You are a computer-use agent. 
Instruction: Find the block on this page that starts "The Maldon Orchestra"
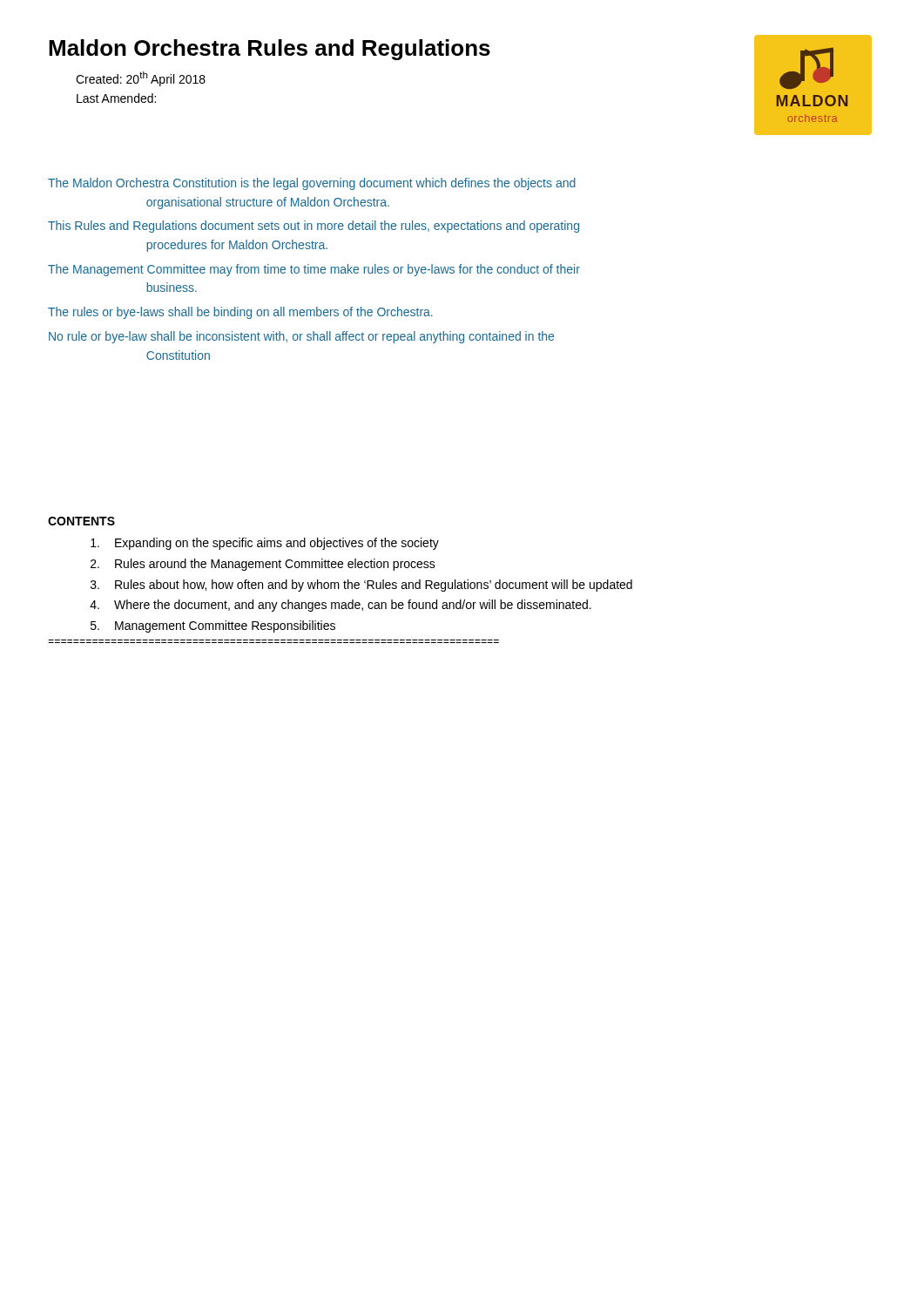[462, 193]
